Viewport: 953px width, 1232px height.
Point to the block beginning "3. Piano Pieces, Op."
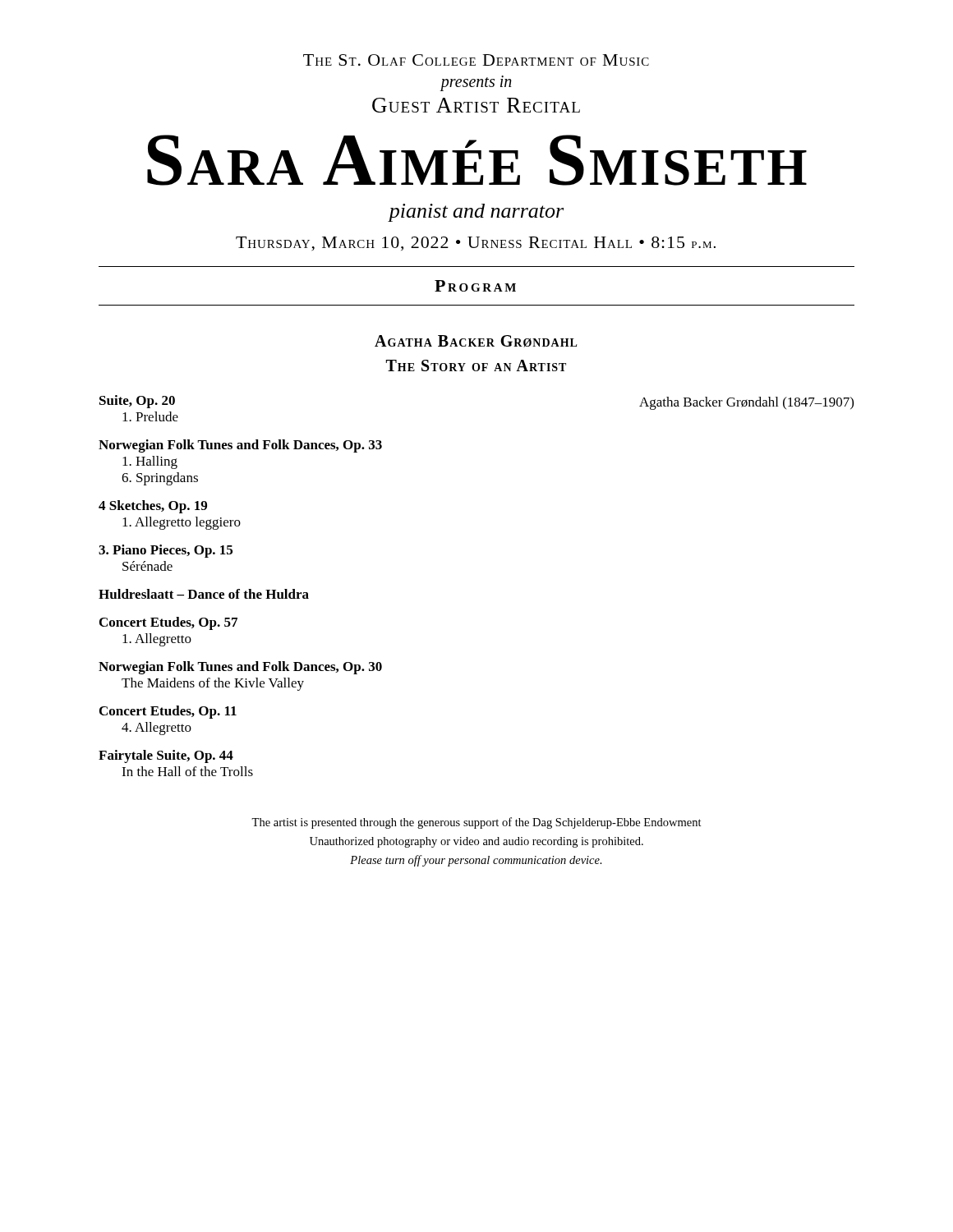166,551
